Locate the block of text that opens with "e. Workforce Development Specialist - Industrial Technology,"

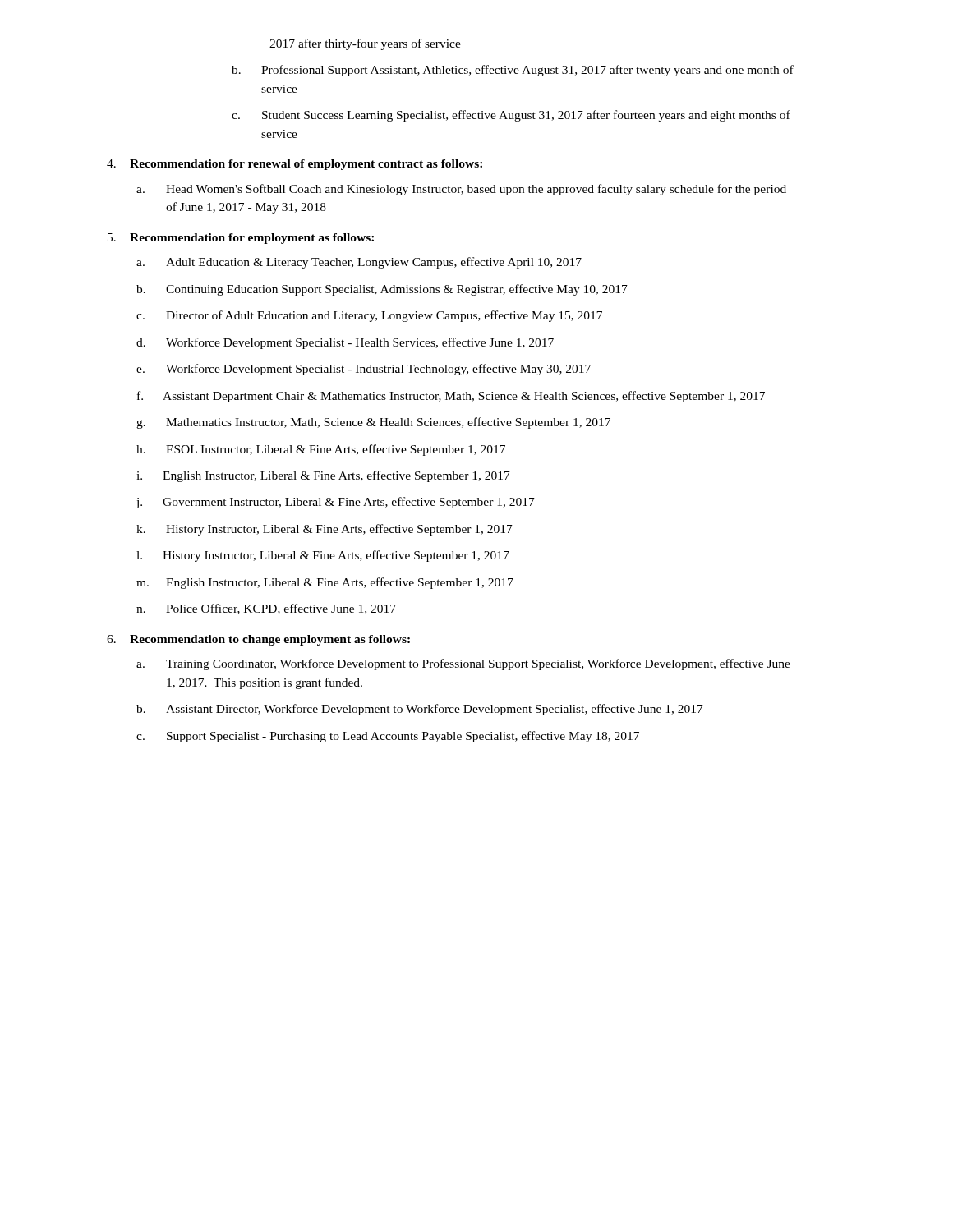(x=467, y=369)
